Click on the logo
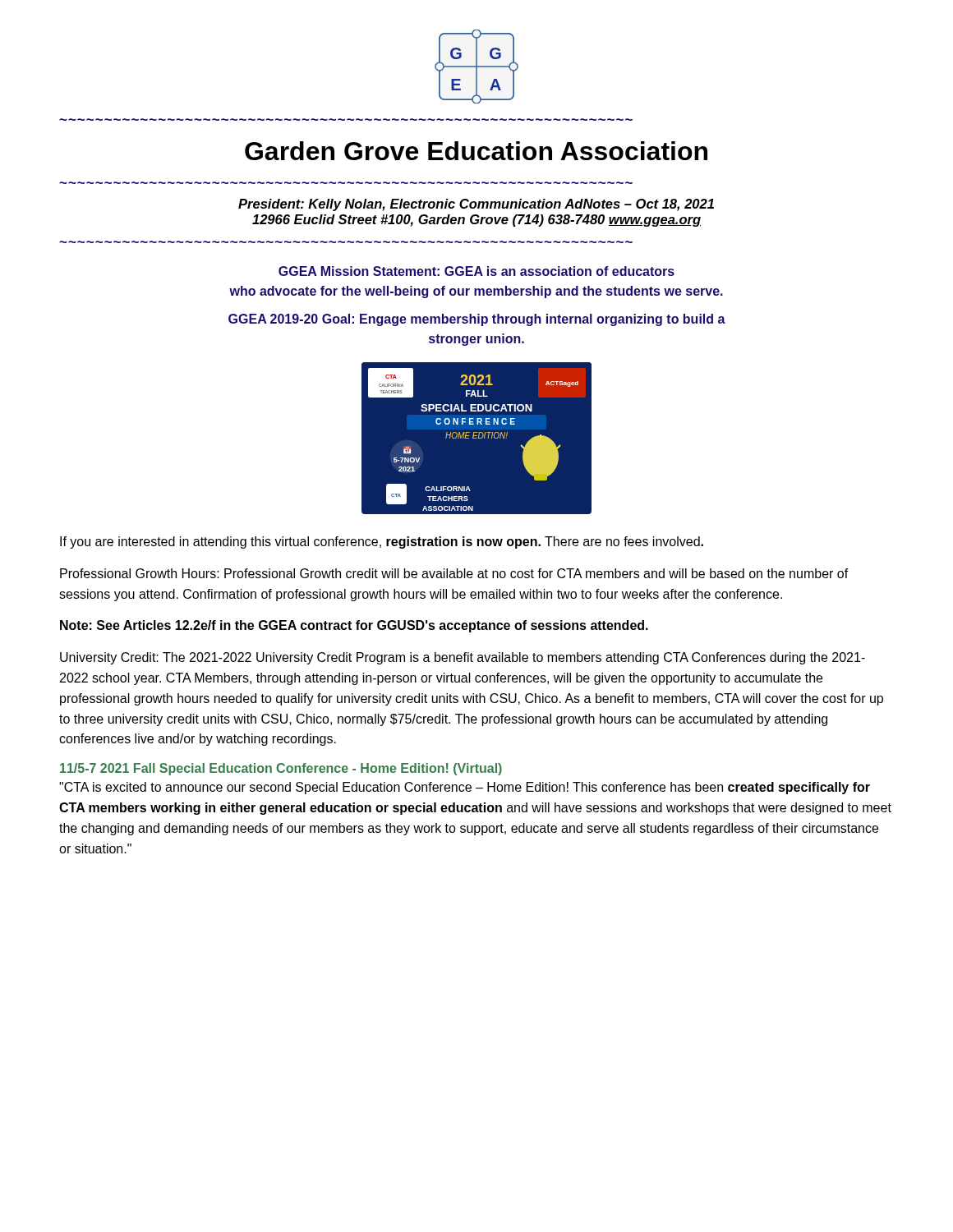 [x=476, y=68]
